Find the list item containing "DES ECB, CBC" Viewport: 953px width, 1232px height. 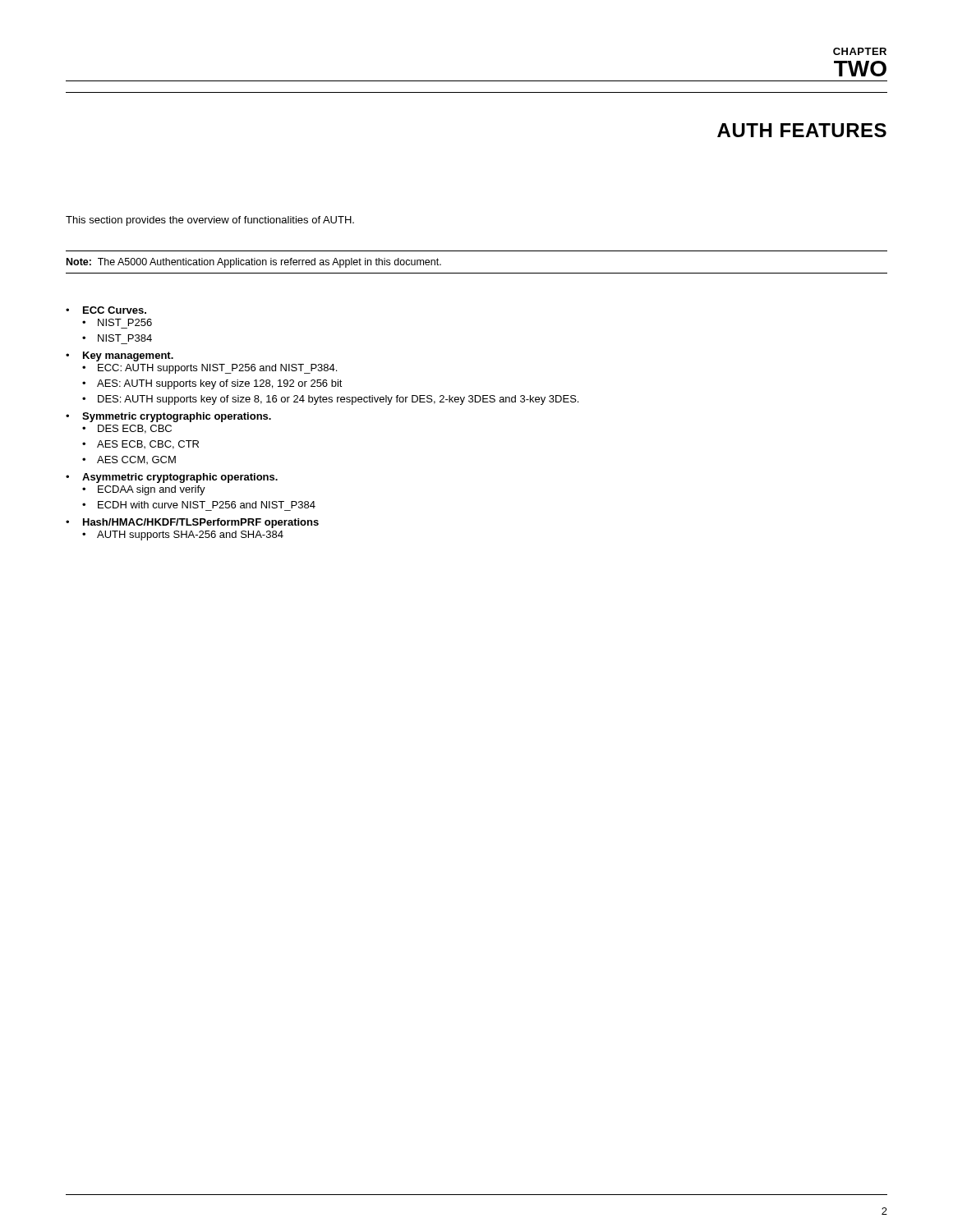(x=135, y=428)
